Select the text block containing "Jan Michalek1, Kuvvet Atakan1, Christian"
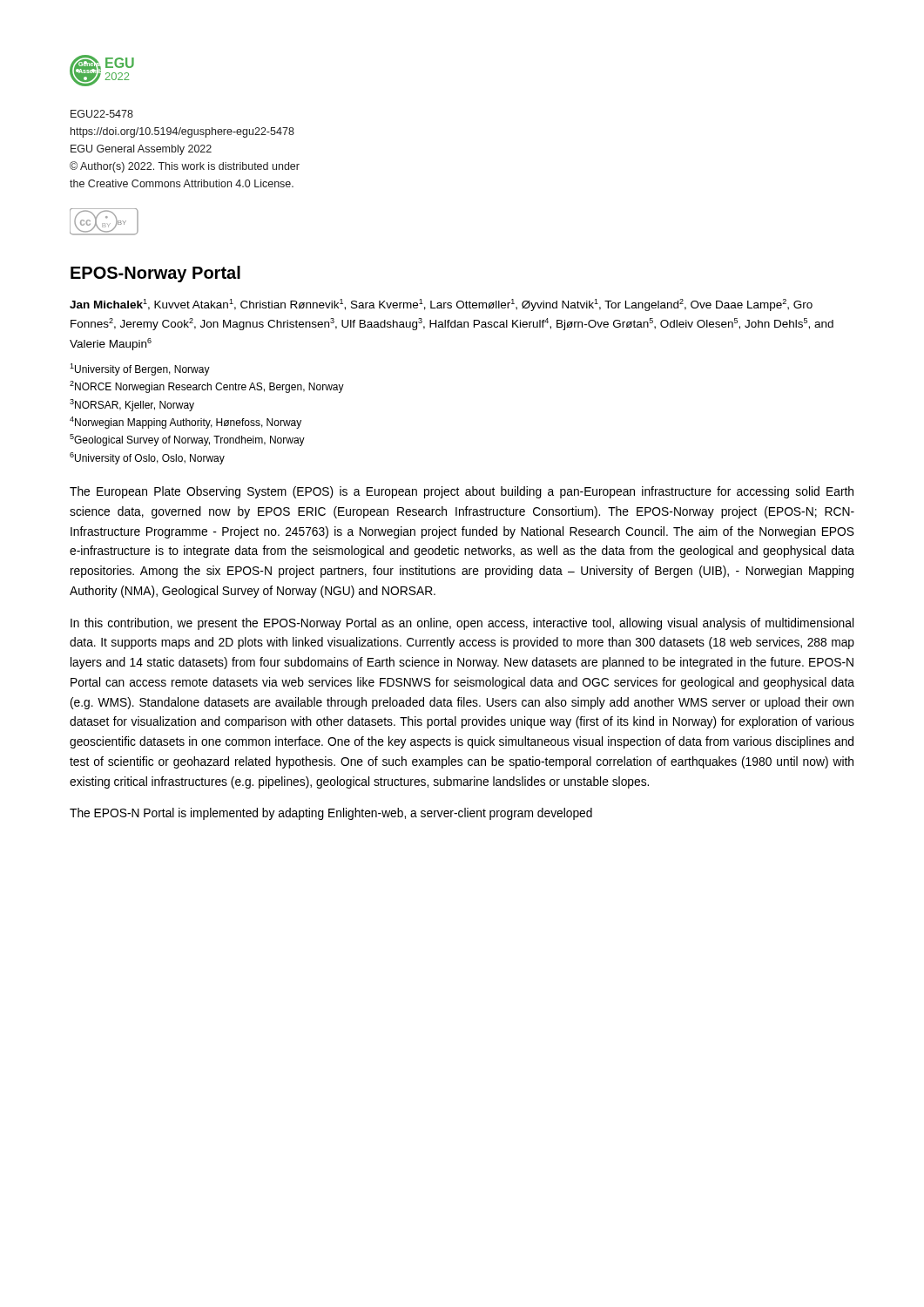The width and height of the screenshot is (924, 1307). (452, 323)
